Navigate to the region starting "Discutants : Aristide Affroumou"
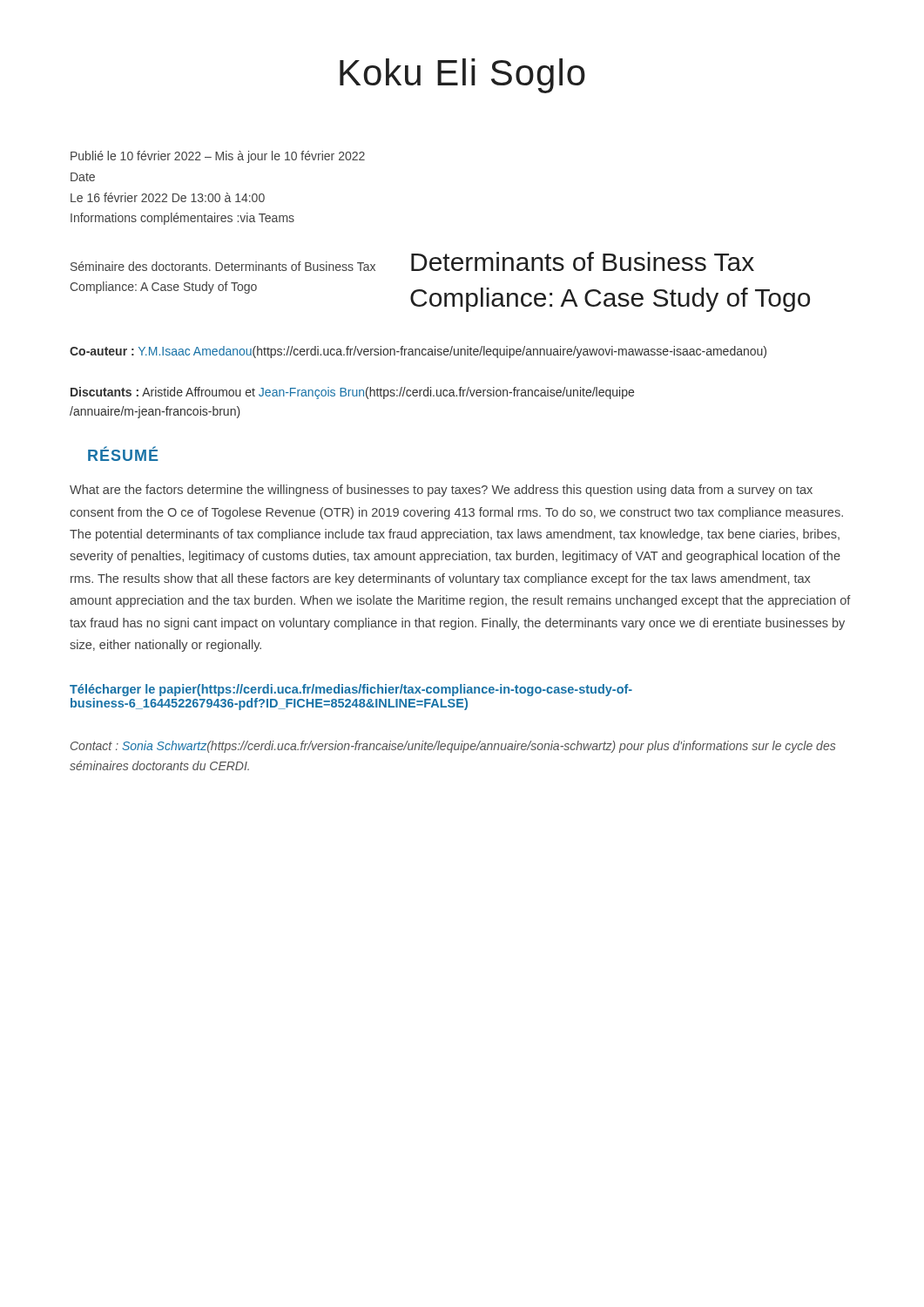Screen dimensions: 1307x924 point(352,402)
